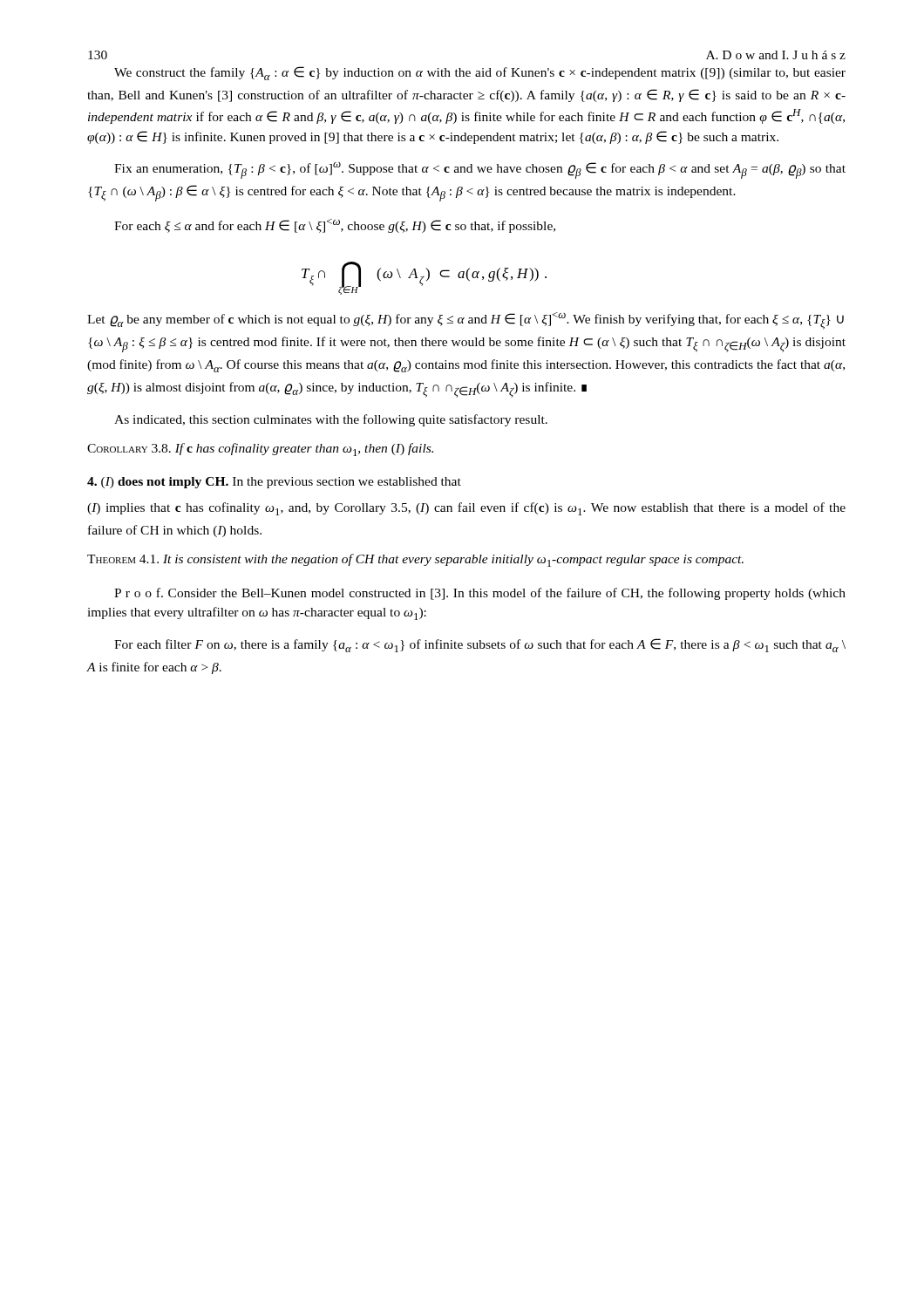Select the text block with the text "We construct the family"

[x=466, y=105]
